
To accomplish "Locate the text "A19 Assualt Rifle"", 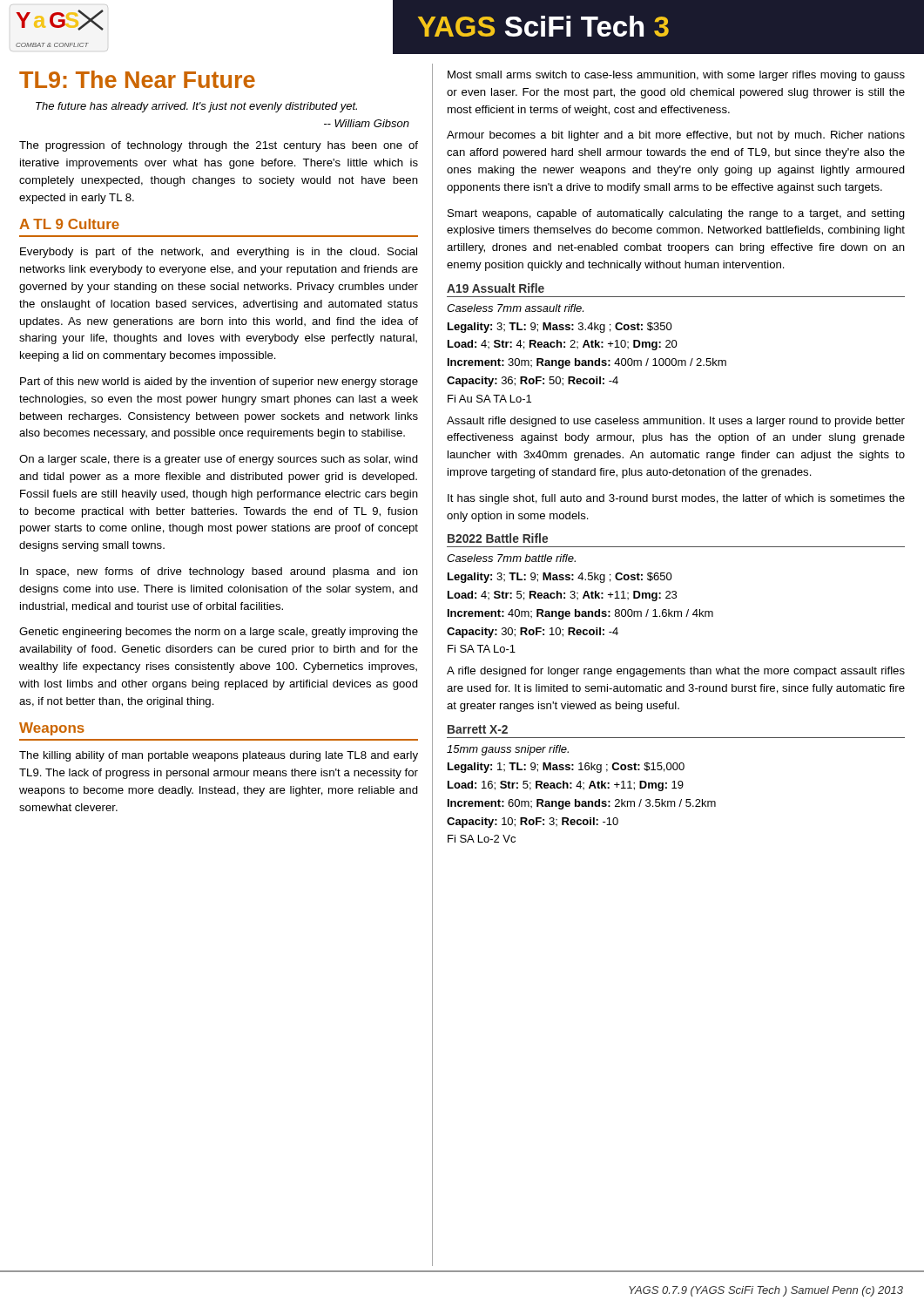I will pyautogui.click(x=496, y=289).
